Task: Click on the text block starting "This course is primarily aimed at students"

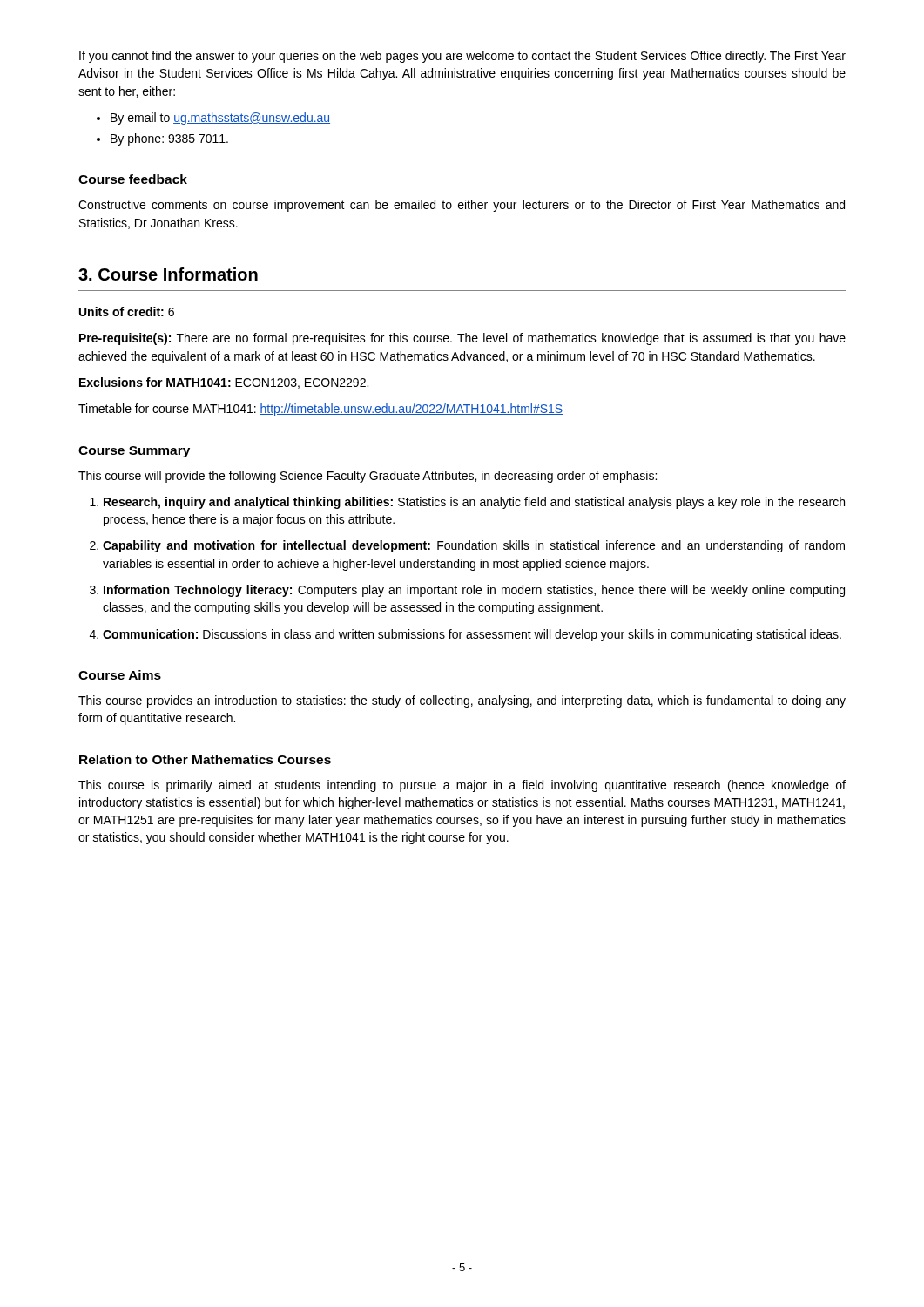Action: [462, 811]
